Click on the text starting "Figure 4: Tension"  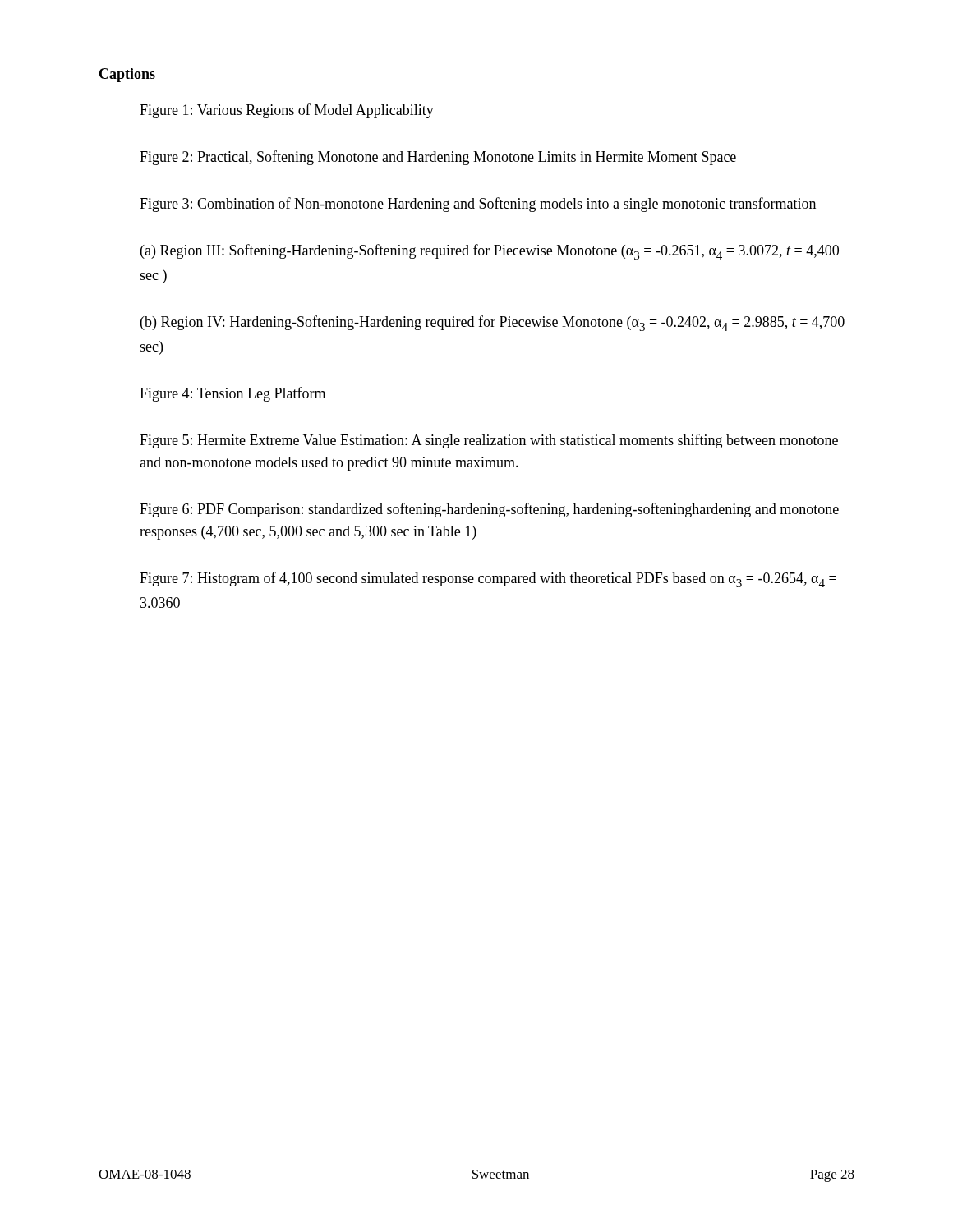[233, 394]
